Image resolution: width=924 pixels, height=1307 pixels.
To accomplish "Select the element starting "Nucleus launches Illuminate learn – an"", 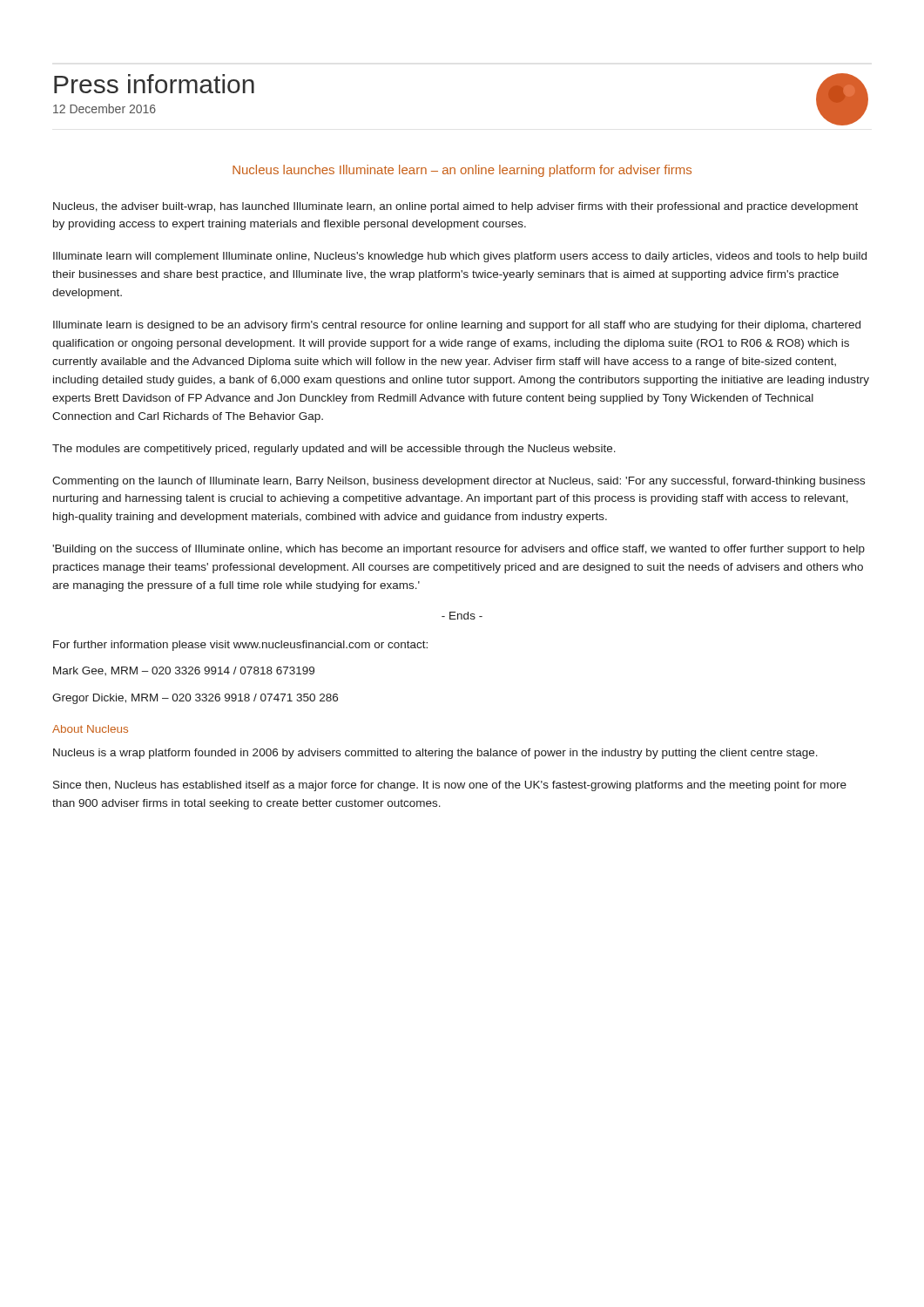I will click(462, 169).
